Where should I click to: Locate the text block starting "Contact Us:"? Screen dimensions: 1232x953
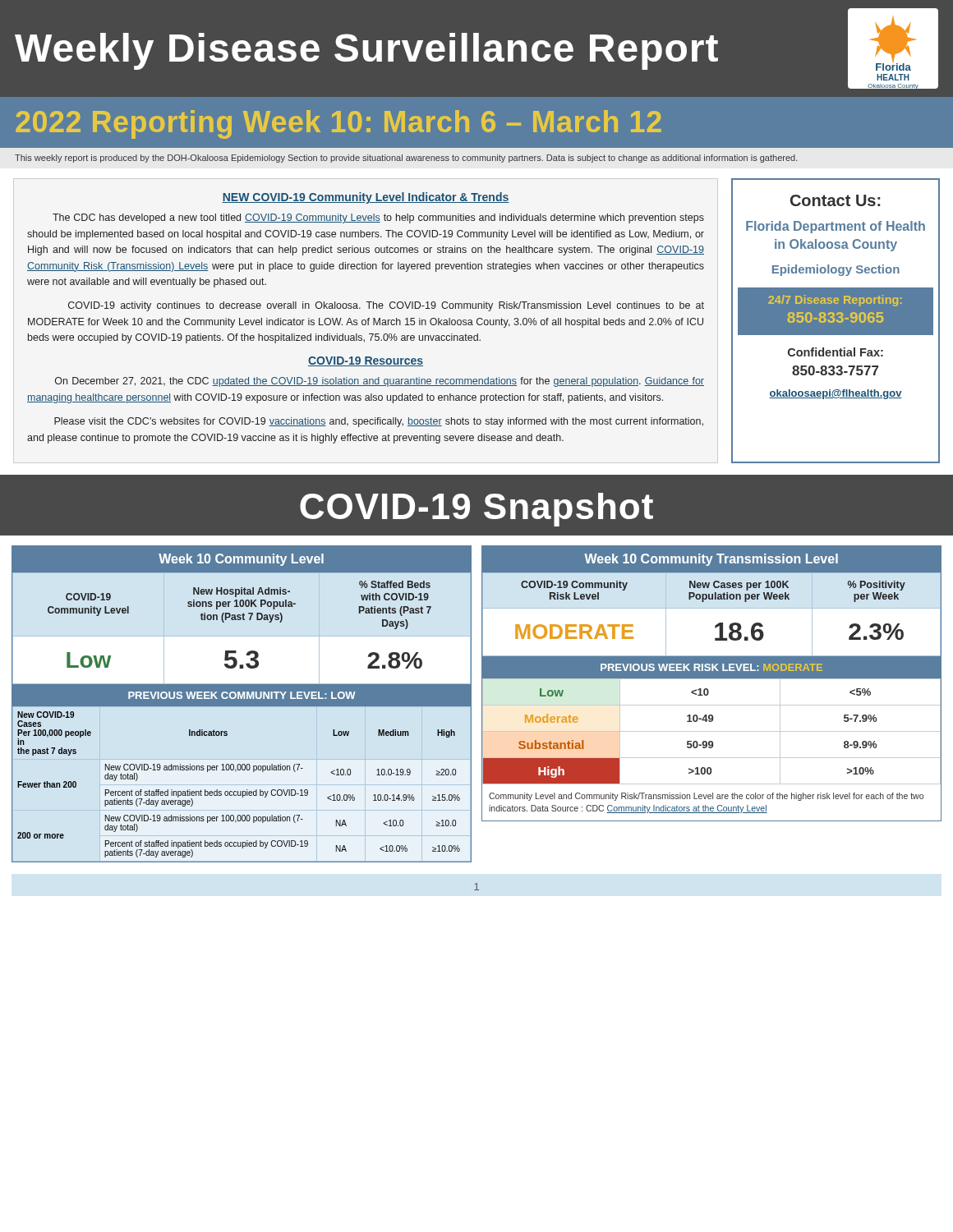coord(835,201)
